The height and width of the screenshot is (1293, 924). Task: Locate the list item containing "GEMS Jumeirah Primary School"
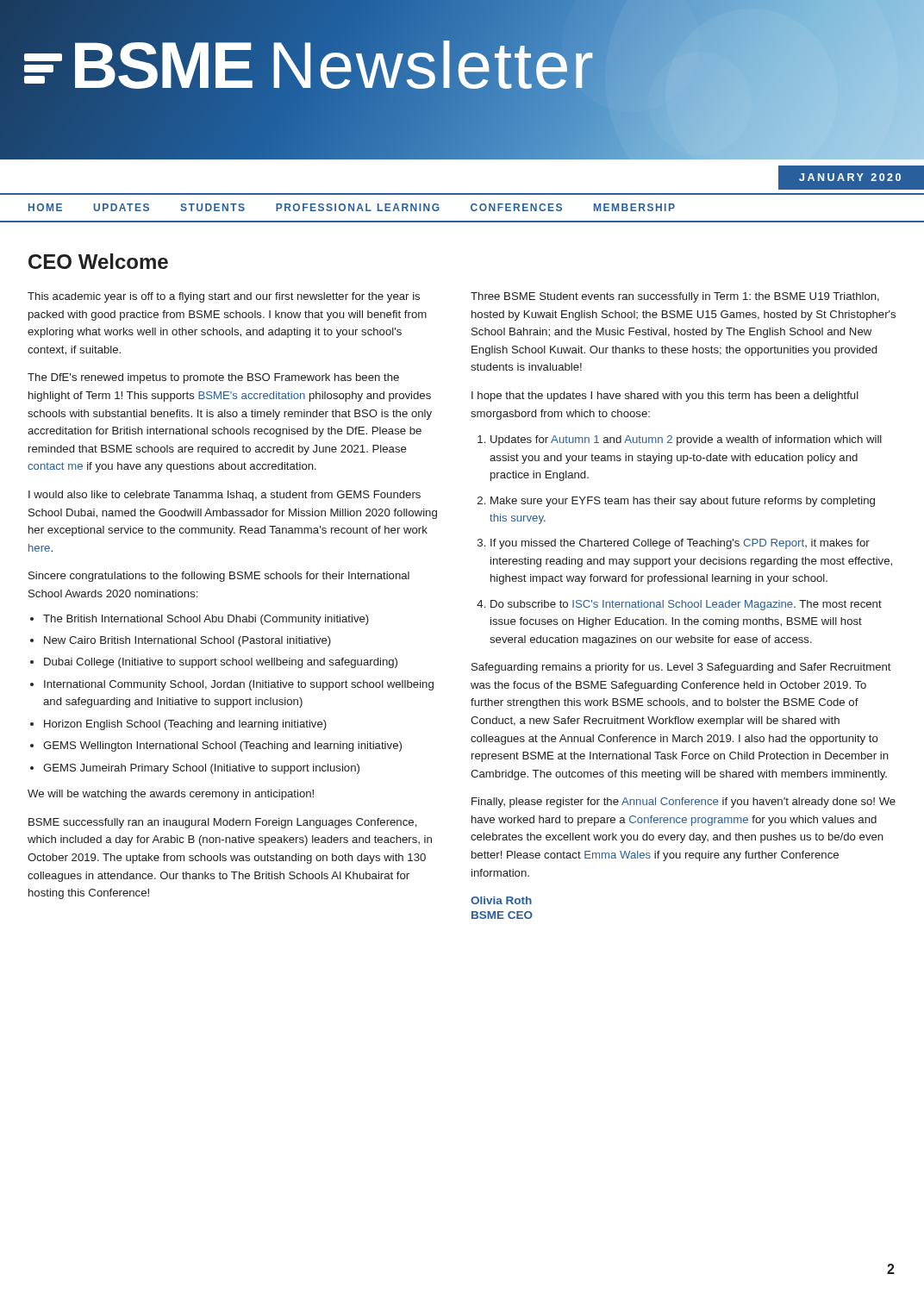point(202,767)
